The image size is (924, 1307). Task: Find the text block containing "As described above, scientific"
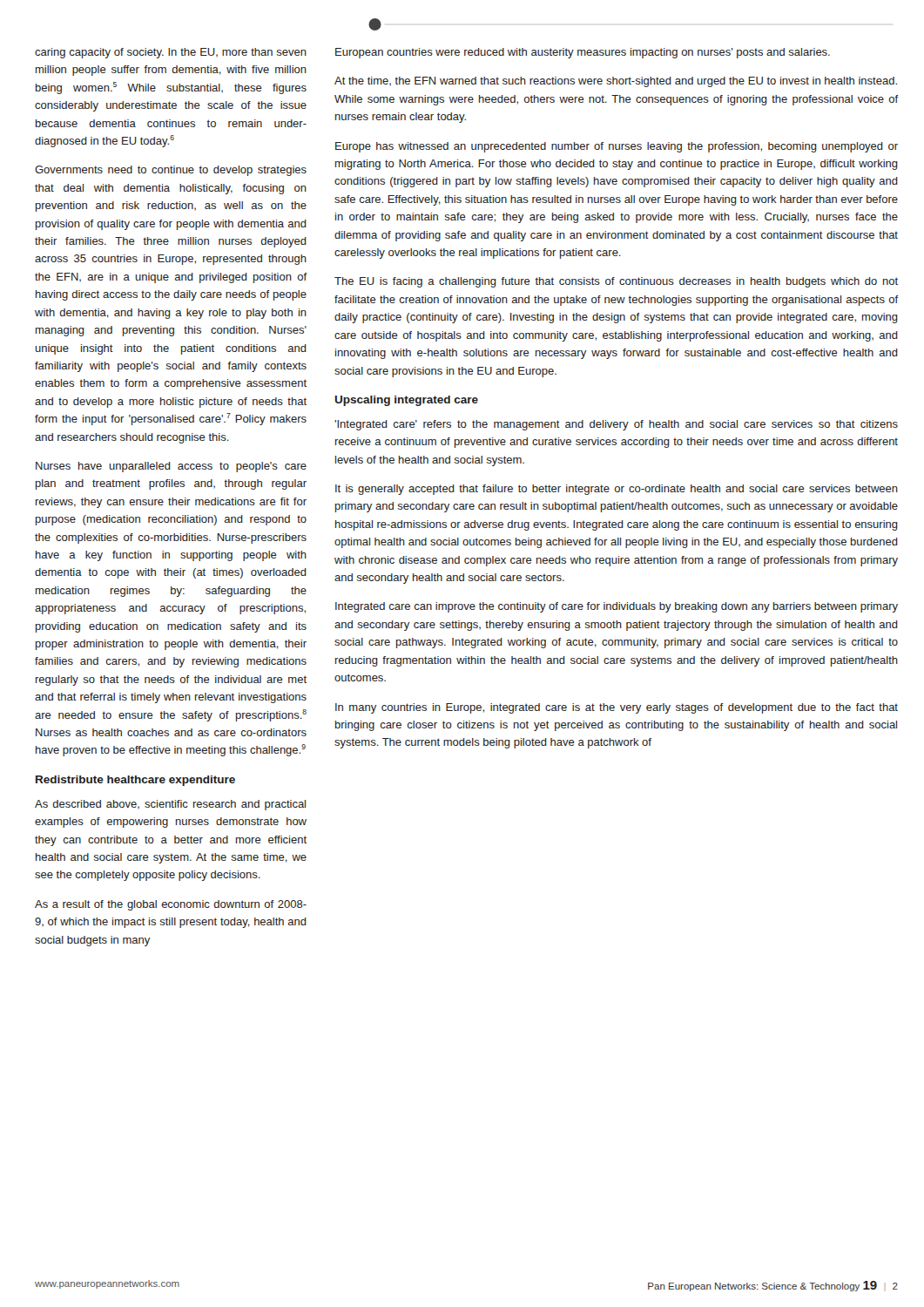(x=171, y=839)
